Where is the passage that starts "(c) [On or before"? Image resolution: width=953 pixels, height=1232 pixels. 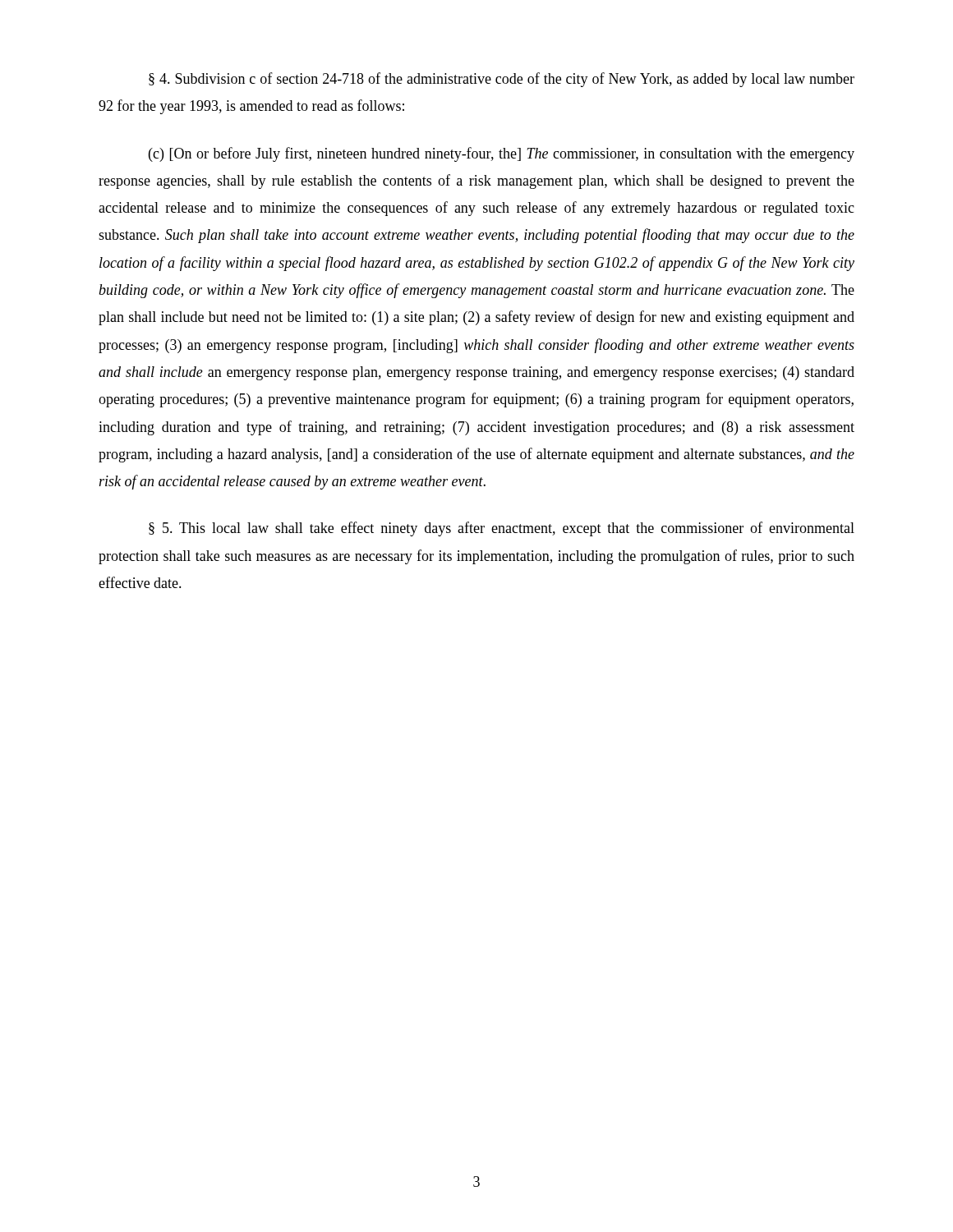[476, 317]
